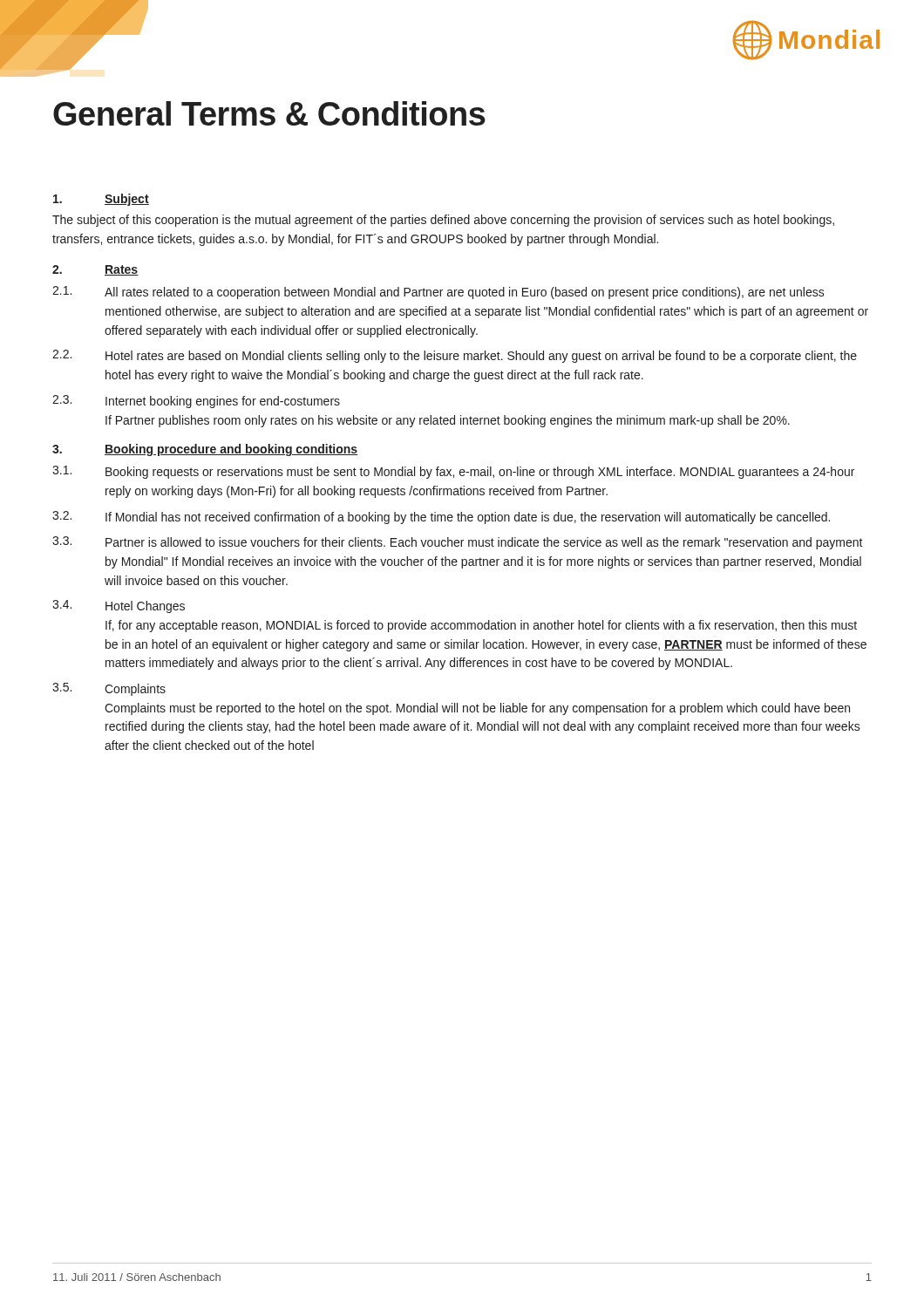Click on the block starting "2. Rates"
924x1308 pixels.
pyautogui.click(x=95, y=270)
